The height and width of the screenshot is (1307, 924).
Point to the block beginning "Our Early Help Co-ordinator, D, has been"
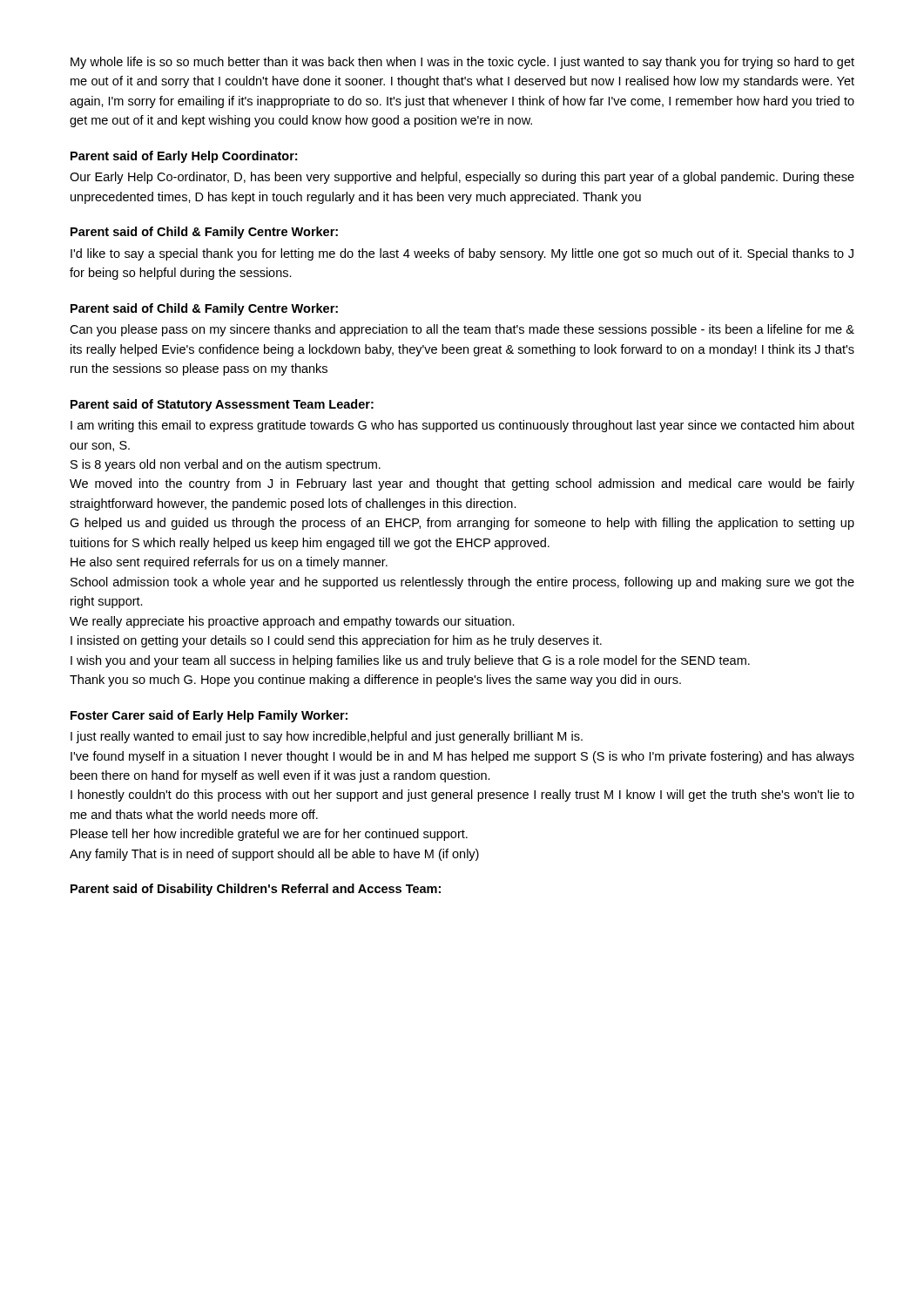tap(462, 187)
